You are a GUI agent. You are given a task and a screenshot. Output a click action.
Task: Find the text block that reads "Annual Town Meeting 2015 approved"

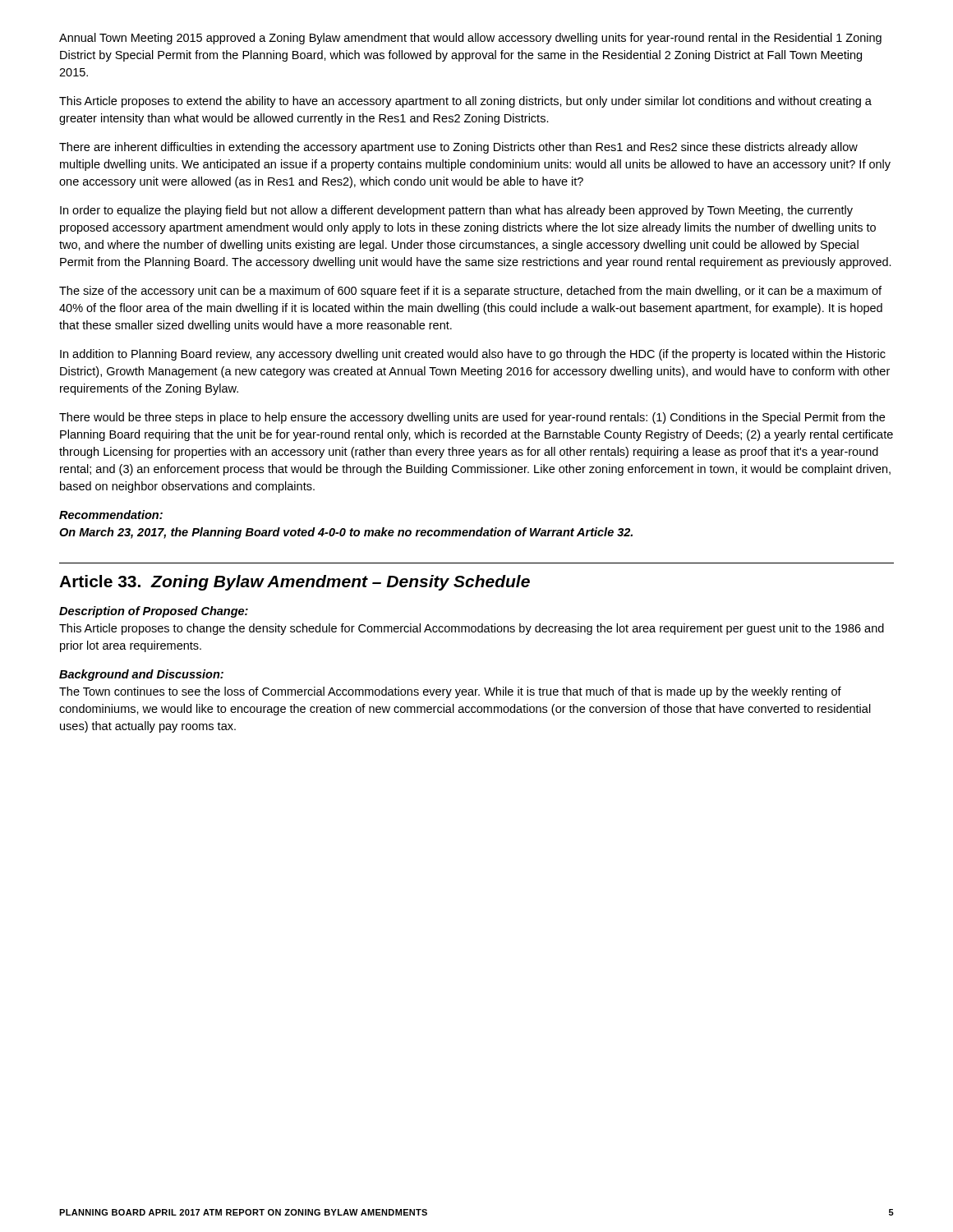click(476, 55)
